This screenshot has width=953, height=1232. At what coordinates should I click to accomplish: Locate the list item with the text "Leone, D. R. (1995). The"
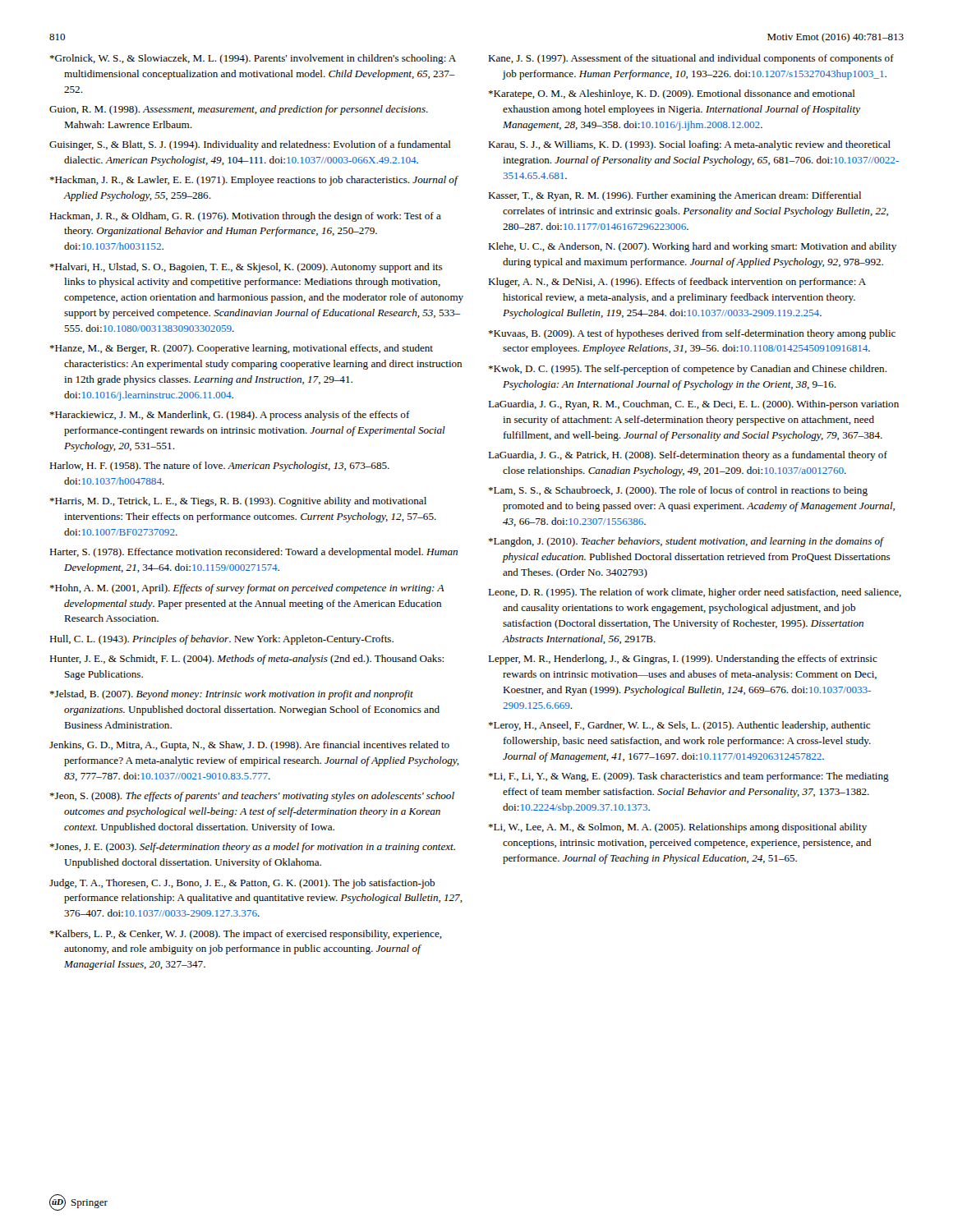(695, 615)
